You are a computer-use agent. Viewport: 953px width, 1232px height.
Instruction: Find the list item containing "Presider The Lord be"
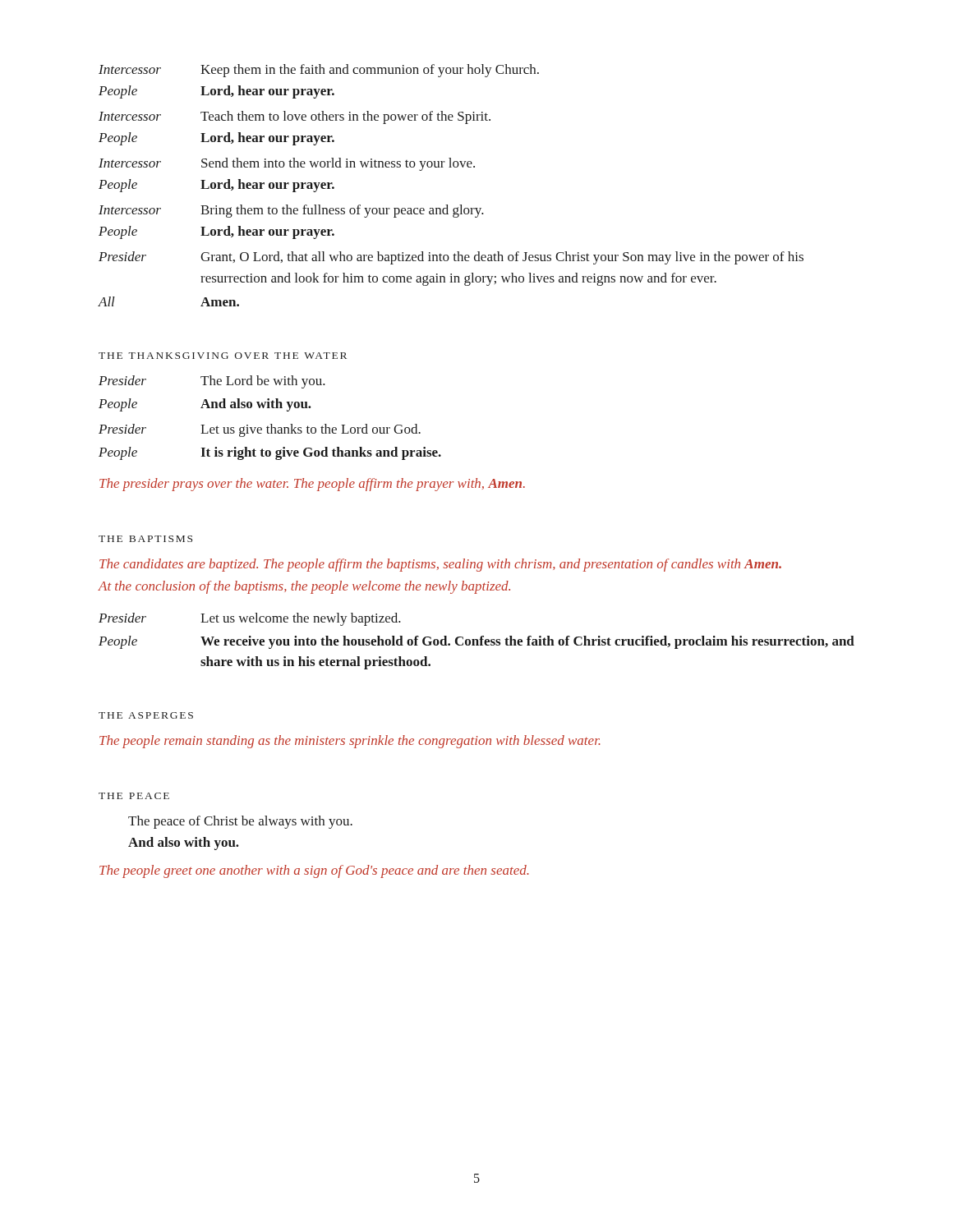point(212,382)
